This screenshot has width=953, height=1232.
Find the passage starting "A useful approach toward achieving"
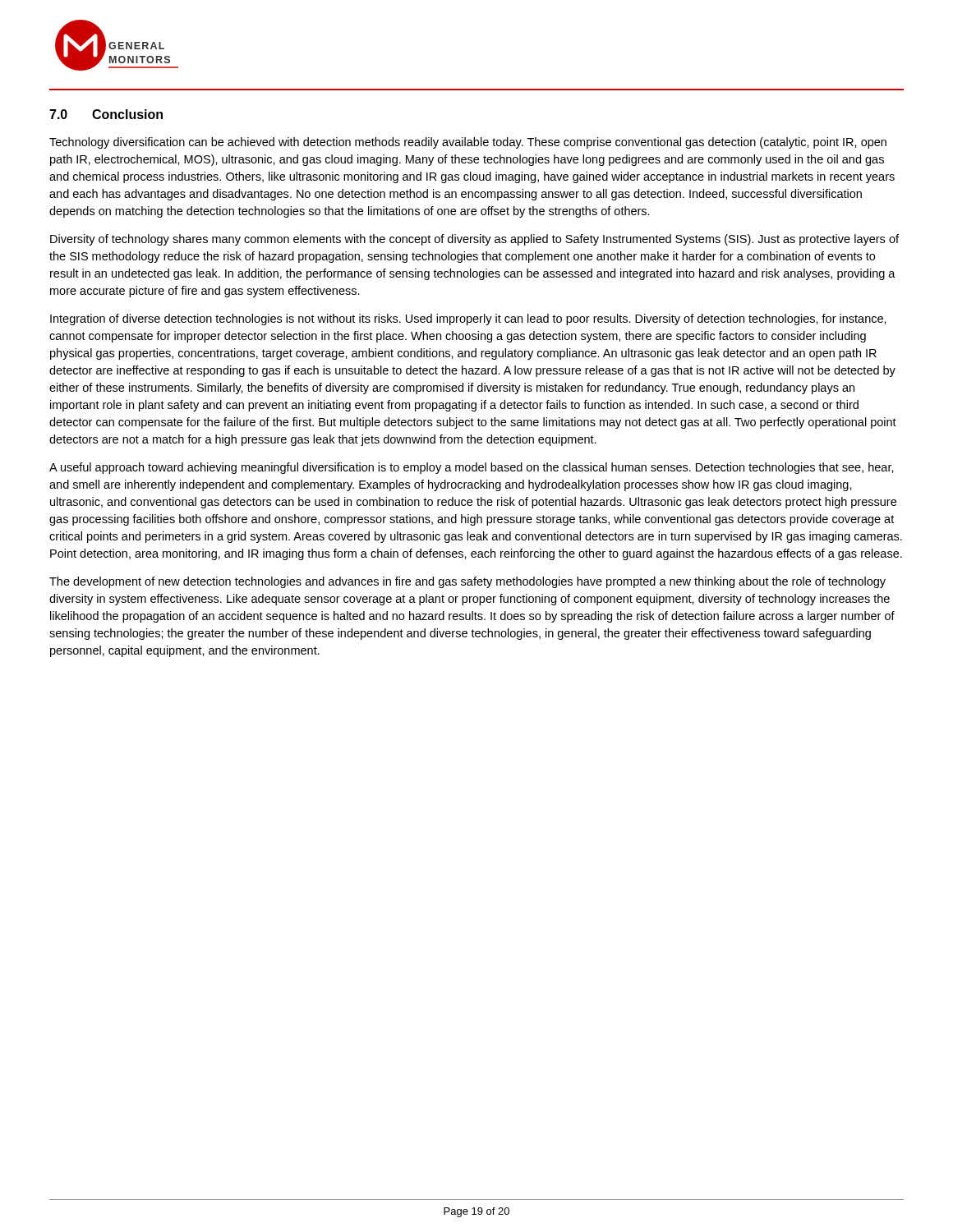pyautogui.click(x=476, y=511)
